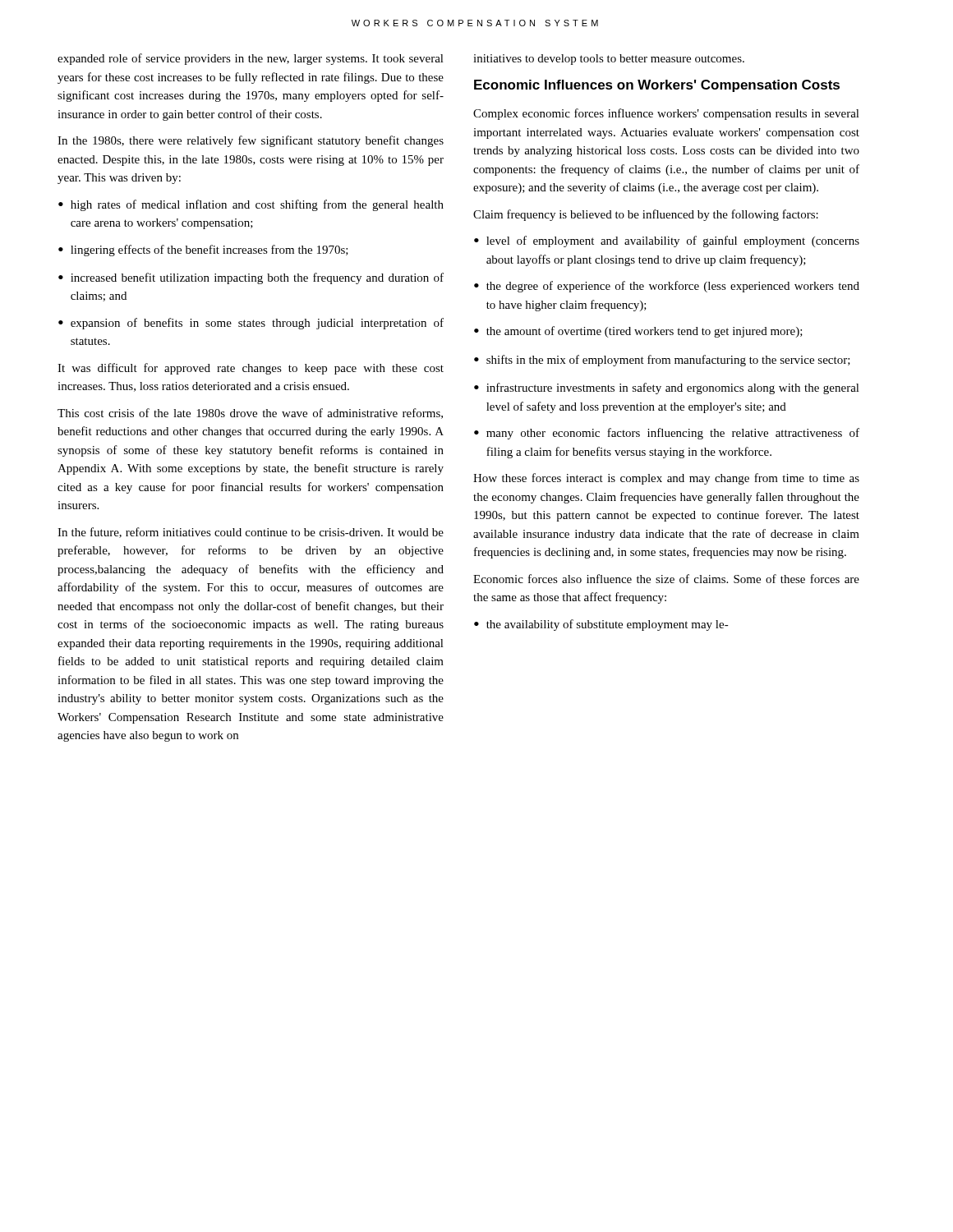Find the element starting "• level of employment and availability of gainful"
The height and width of the screenshot is (1232, 953).
coord(666,250)
